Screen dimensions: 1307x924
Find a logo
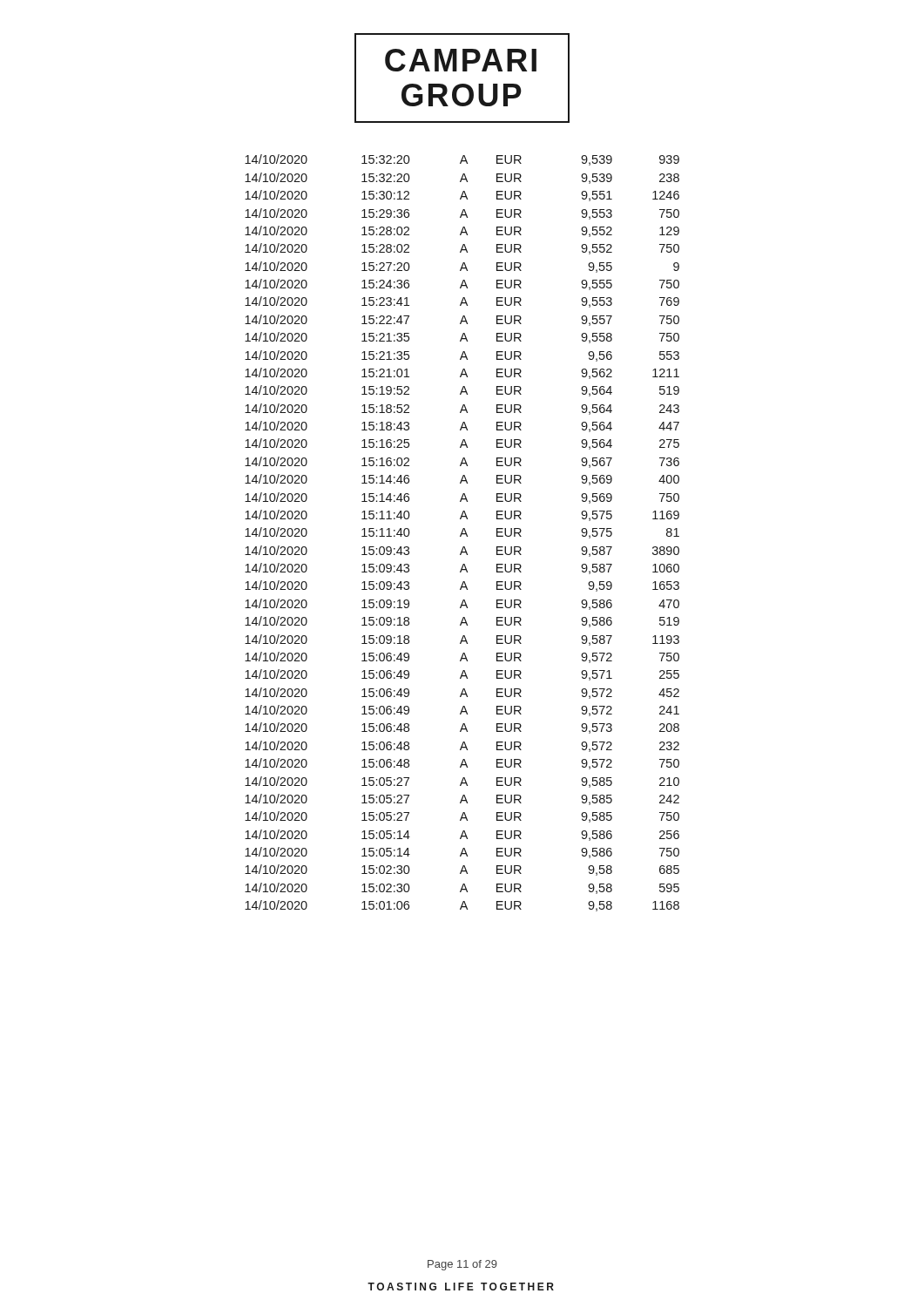point(462,75)
